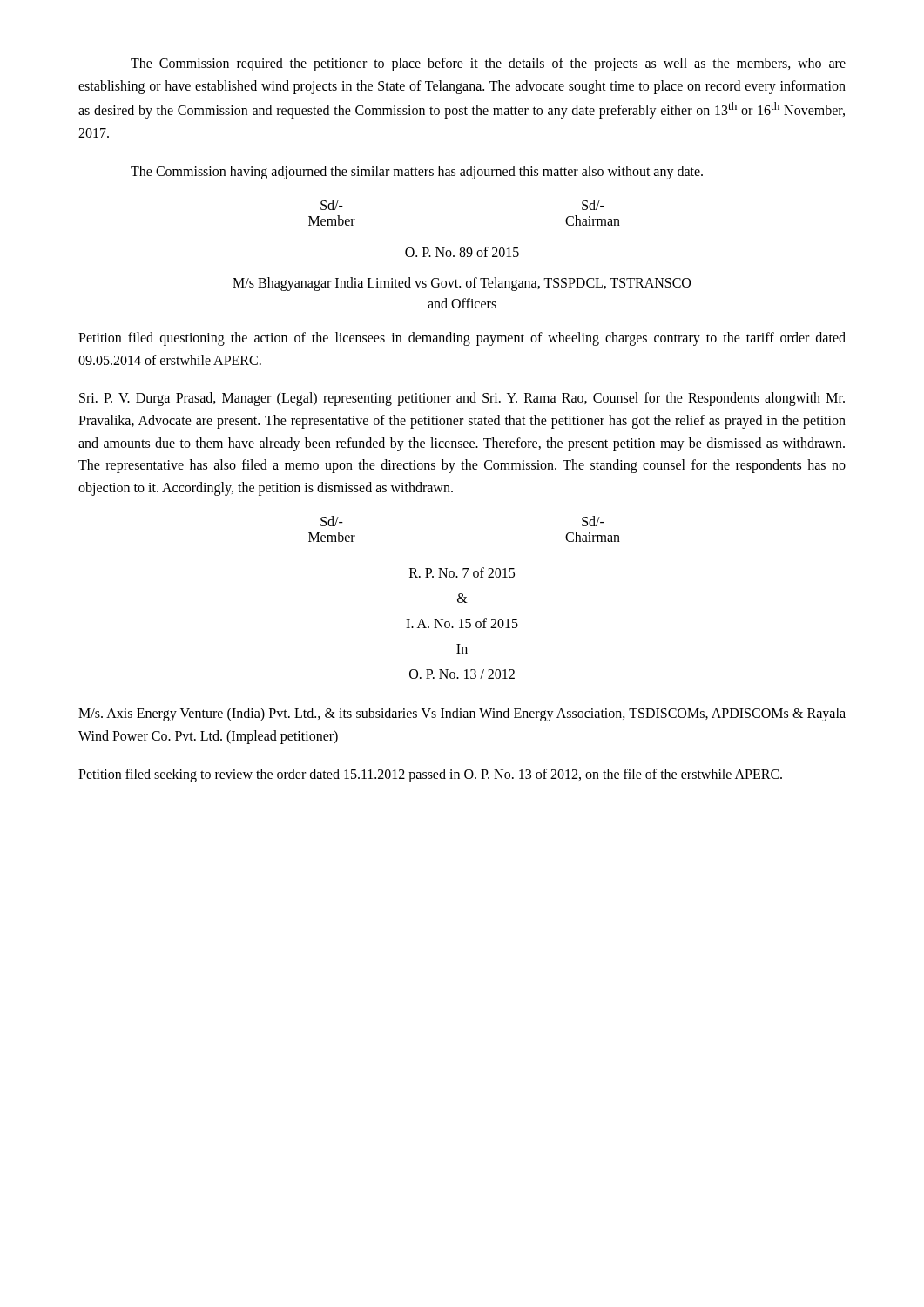Find the block on this page that starts "The Commission required the petitioner"
924x1307 pixels.
(x=462, y=98)
